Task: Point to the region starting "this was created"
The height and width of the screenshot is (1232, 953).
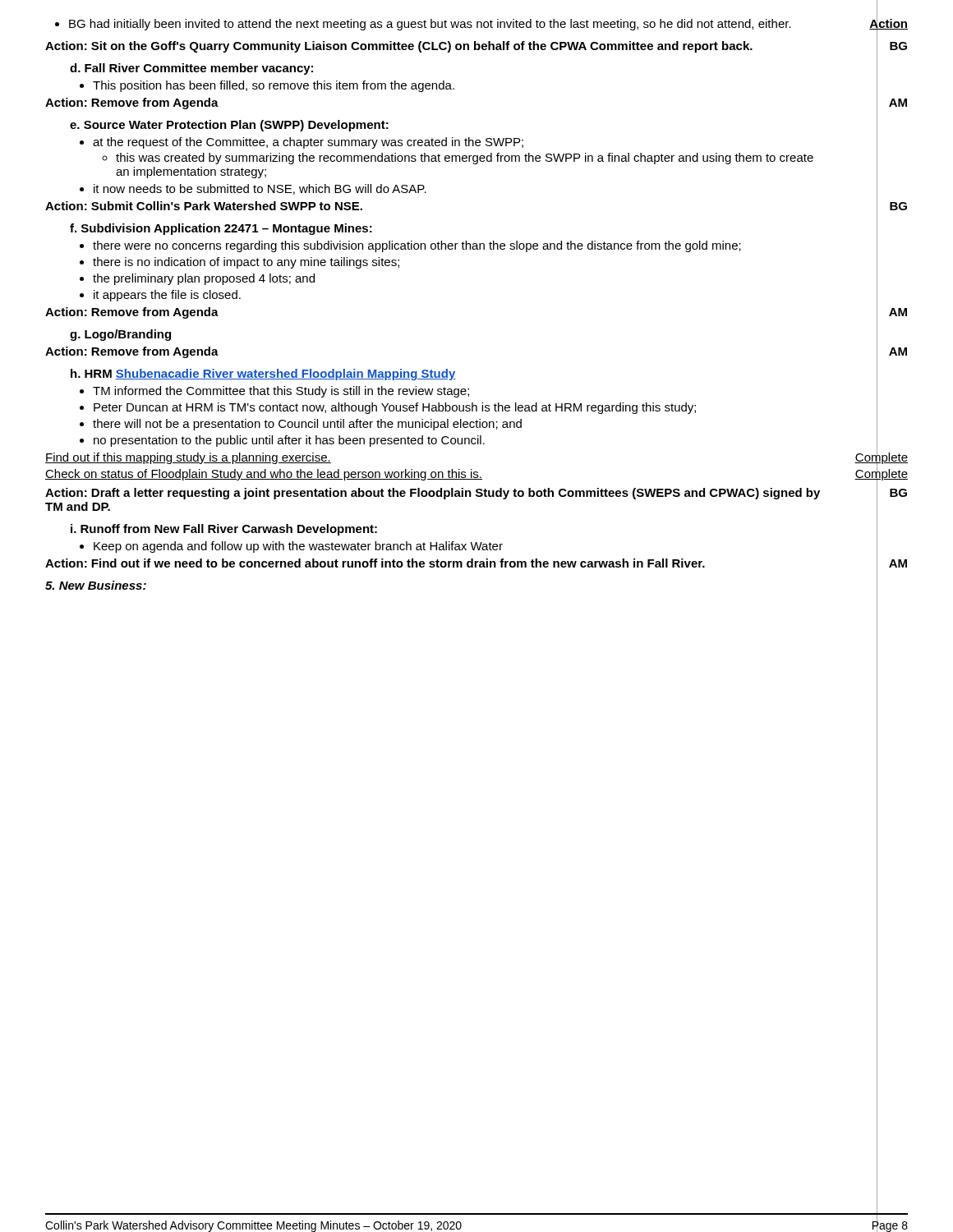Action: tap(465, 164)
